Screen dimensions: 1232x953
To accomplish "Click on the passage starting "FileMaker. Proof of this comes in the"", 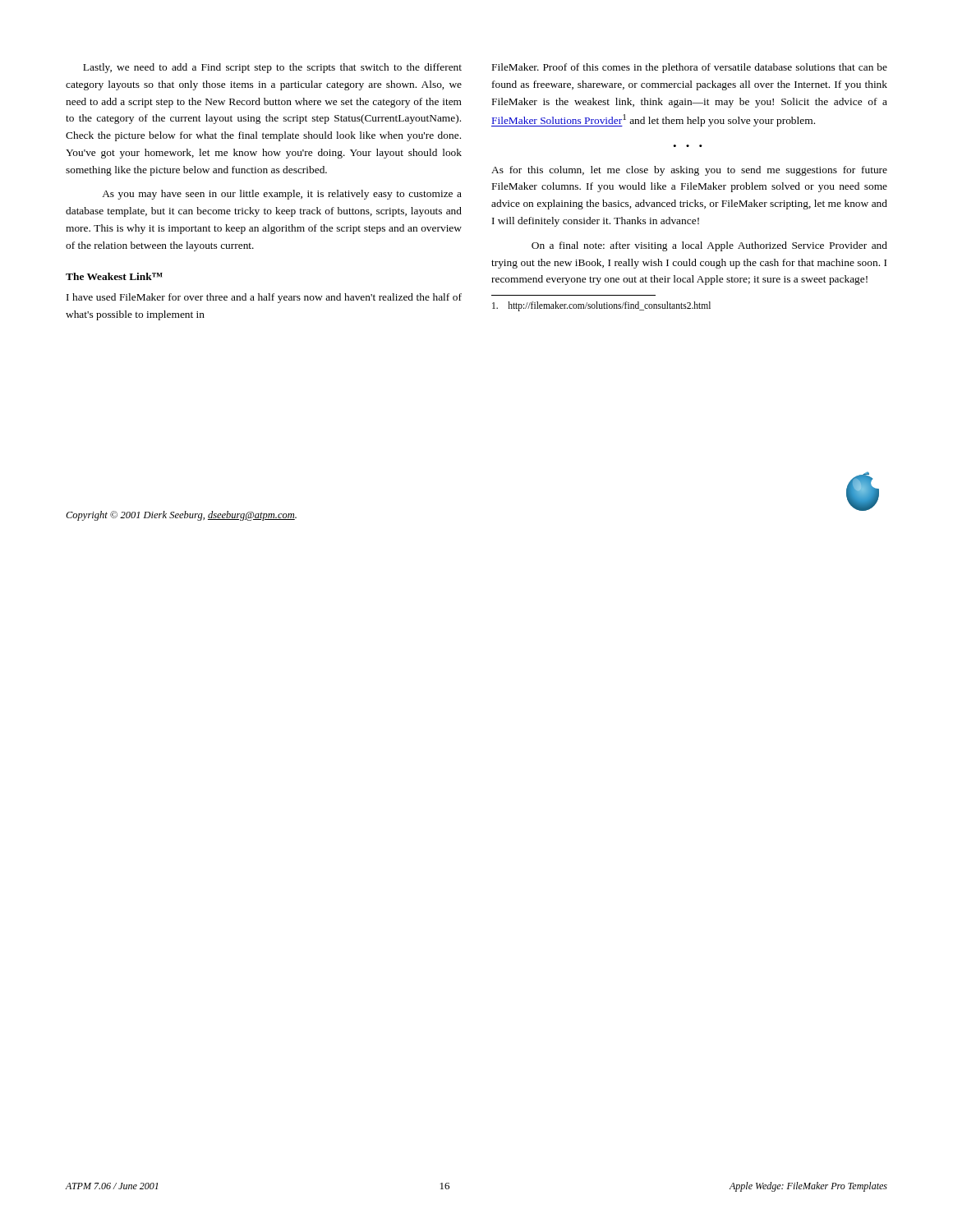I will [689, 95].
